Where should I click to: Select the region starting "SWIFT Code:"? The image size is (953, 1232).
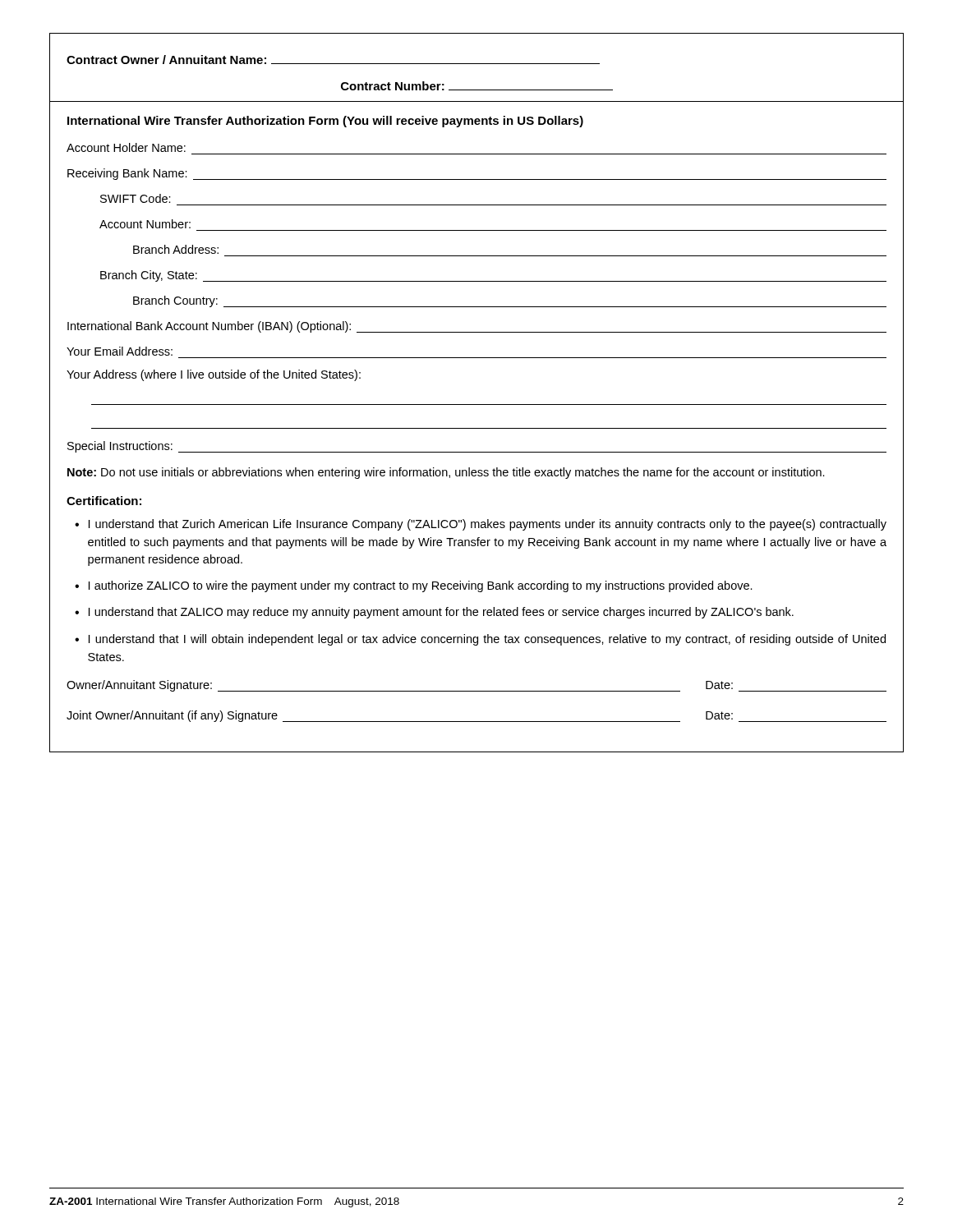(x=493, y=198)
